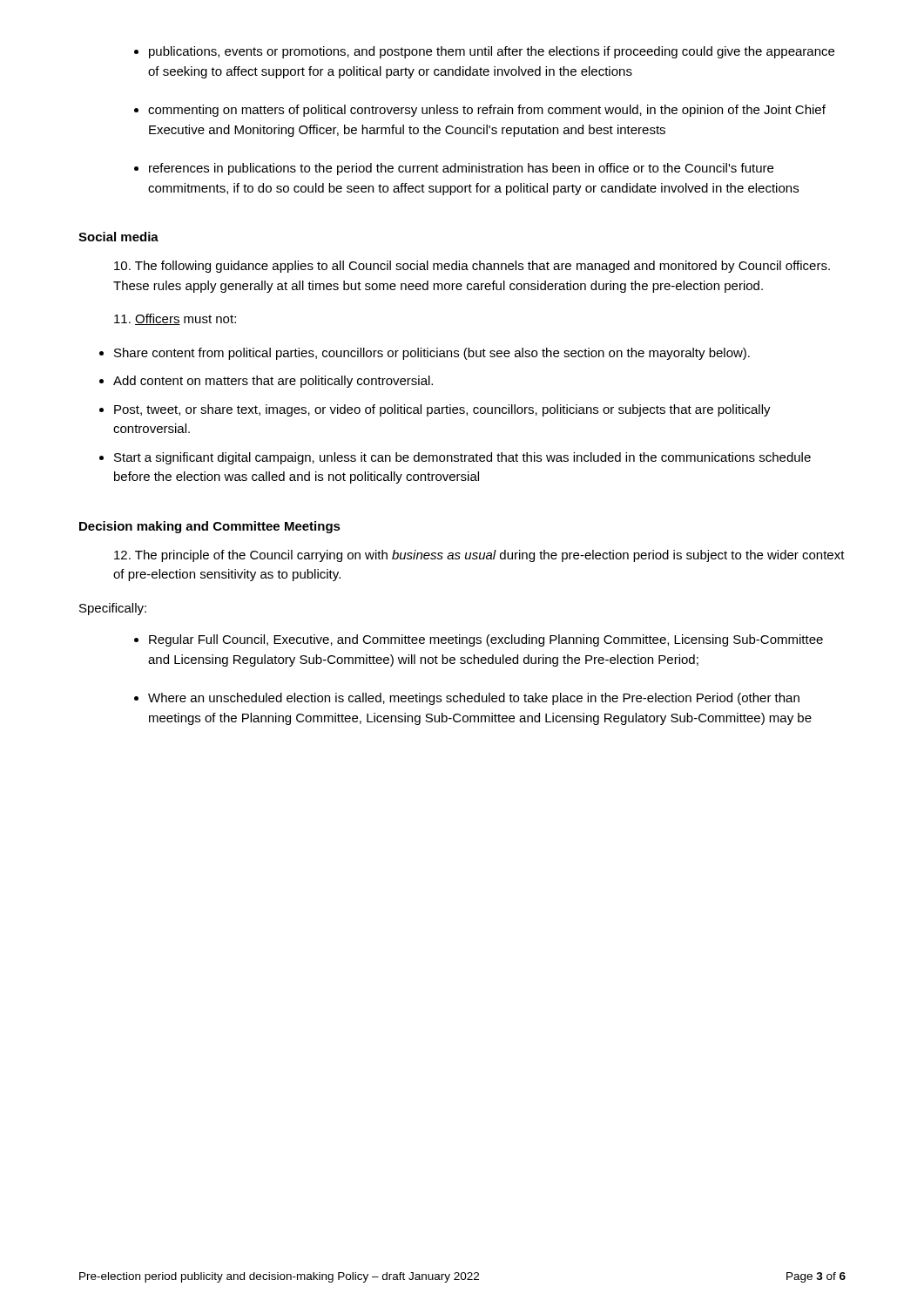This screenshot has height=1307, width=924.
Task: Click on the section header containing "Social media"
Action: 118,237
